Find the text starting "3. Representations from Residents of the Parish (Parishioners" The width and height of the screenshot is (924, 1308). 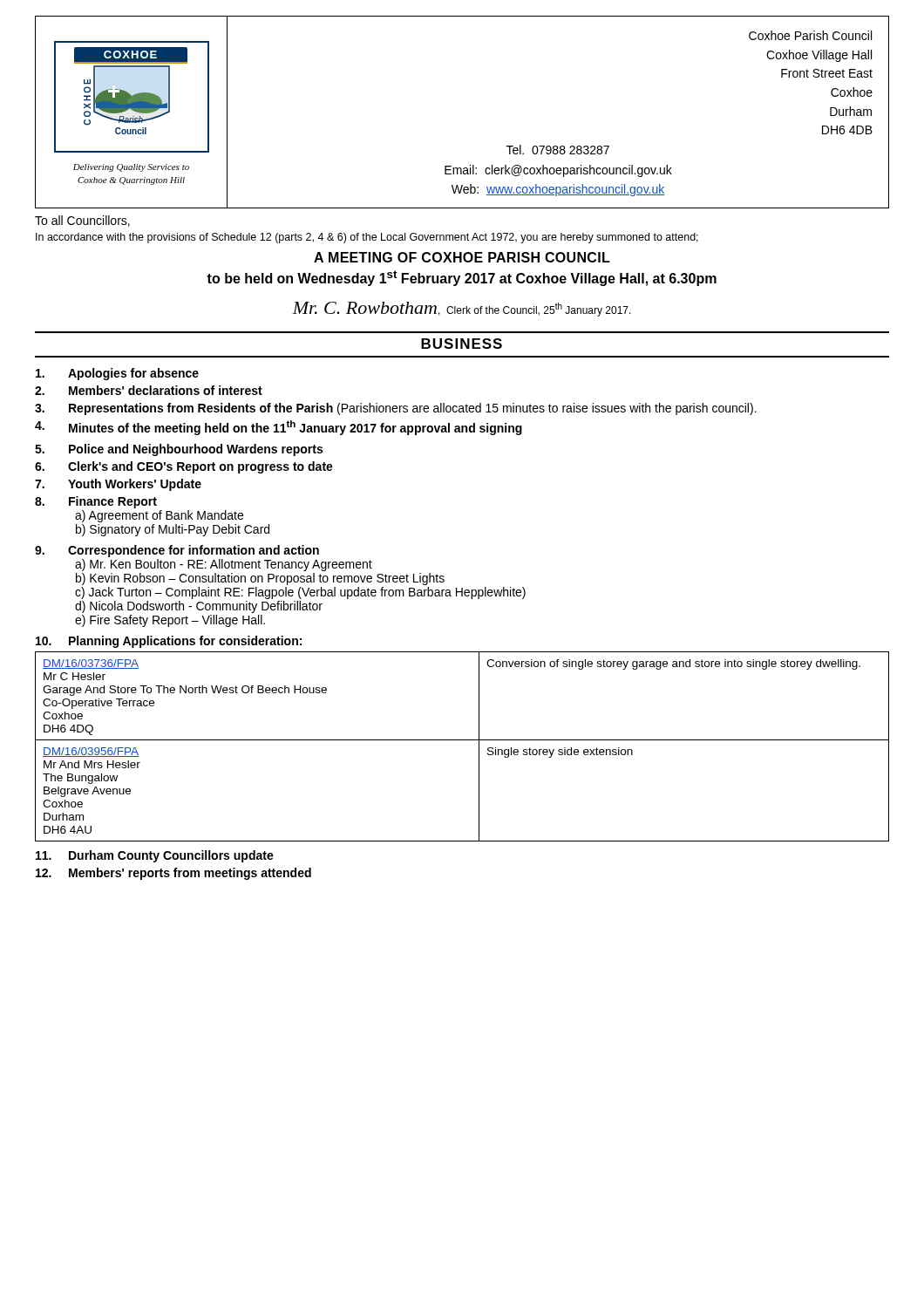462,408
